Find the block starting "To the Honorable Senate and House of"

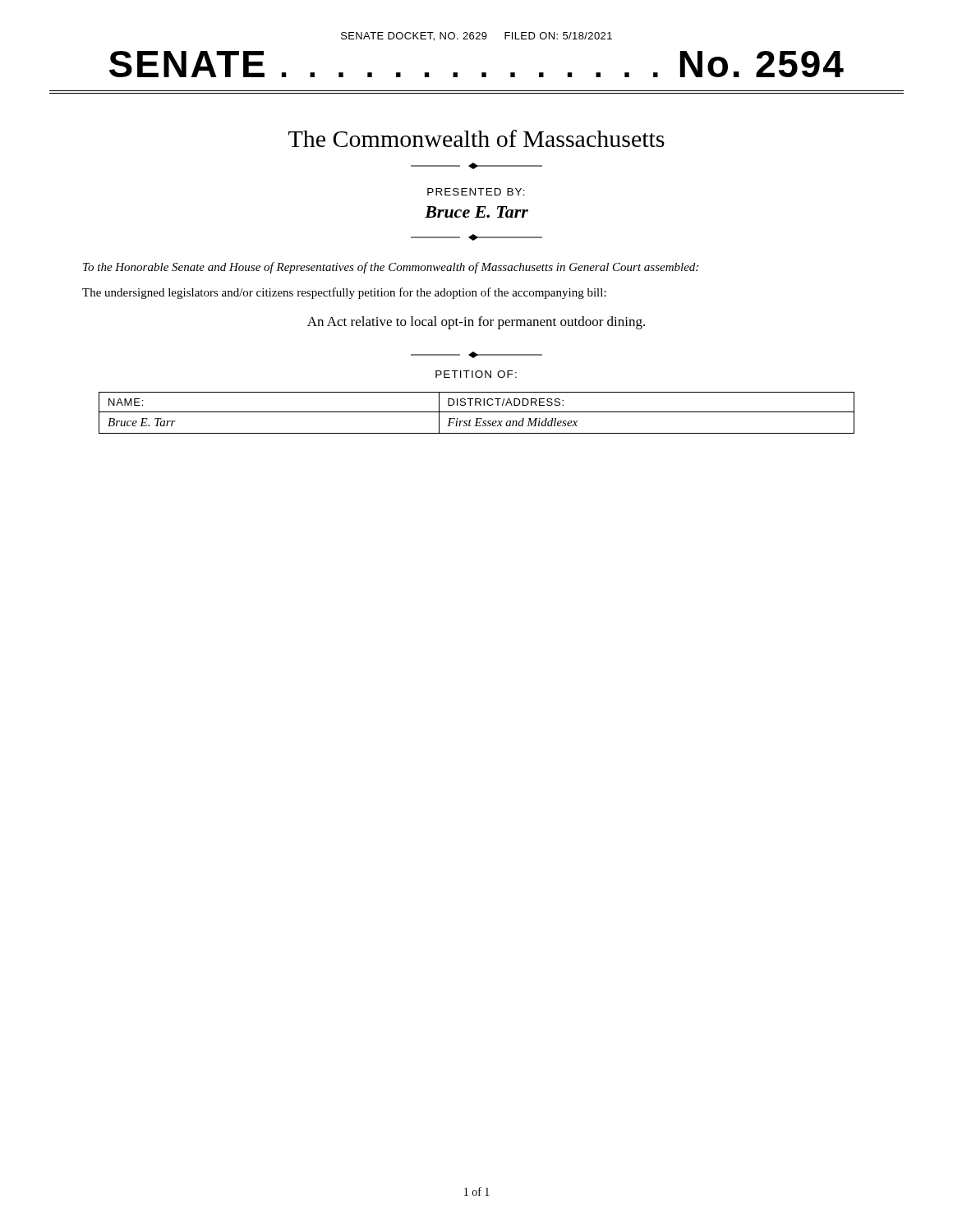tap(476, 280)
